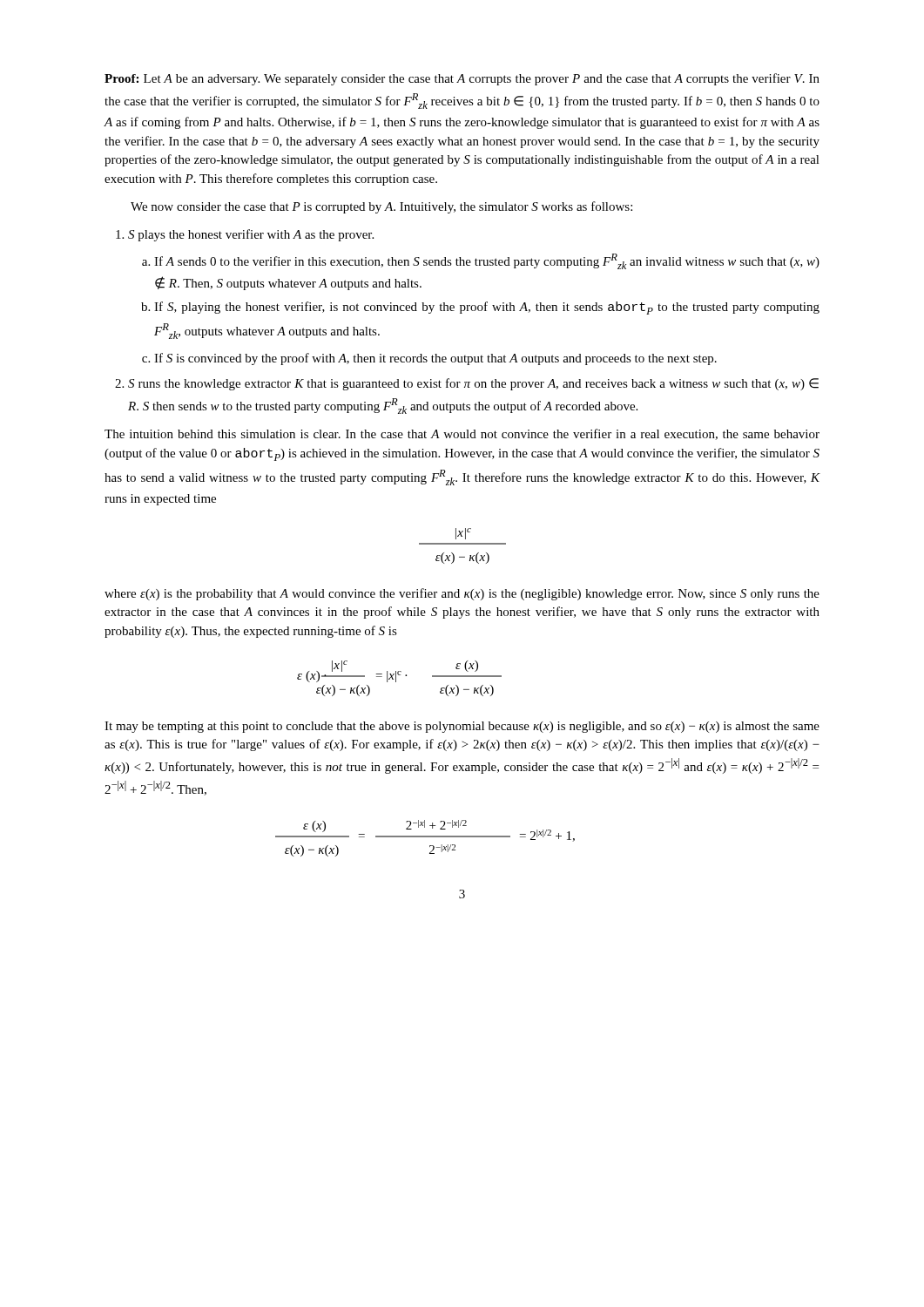Find the text starting "S plays the honest verifier with A as"
This screenshot has width=924, height=1307.
462,297
